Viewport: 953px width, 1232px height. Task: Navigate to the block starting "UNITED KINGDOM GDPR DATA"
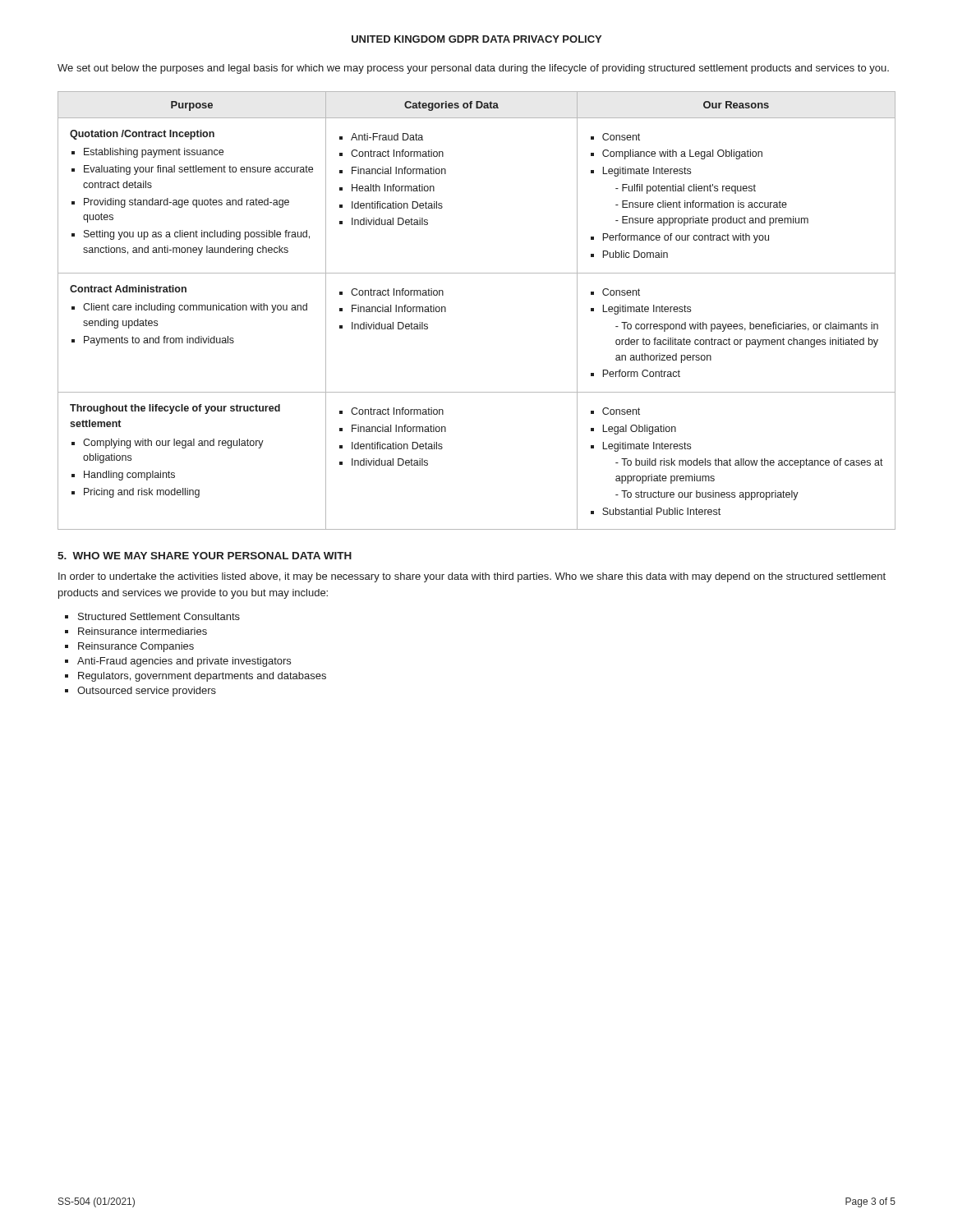pos(476,39)
